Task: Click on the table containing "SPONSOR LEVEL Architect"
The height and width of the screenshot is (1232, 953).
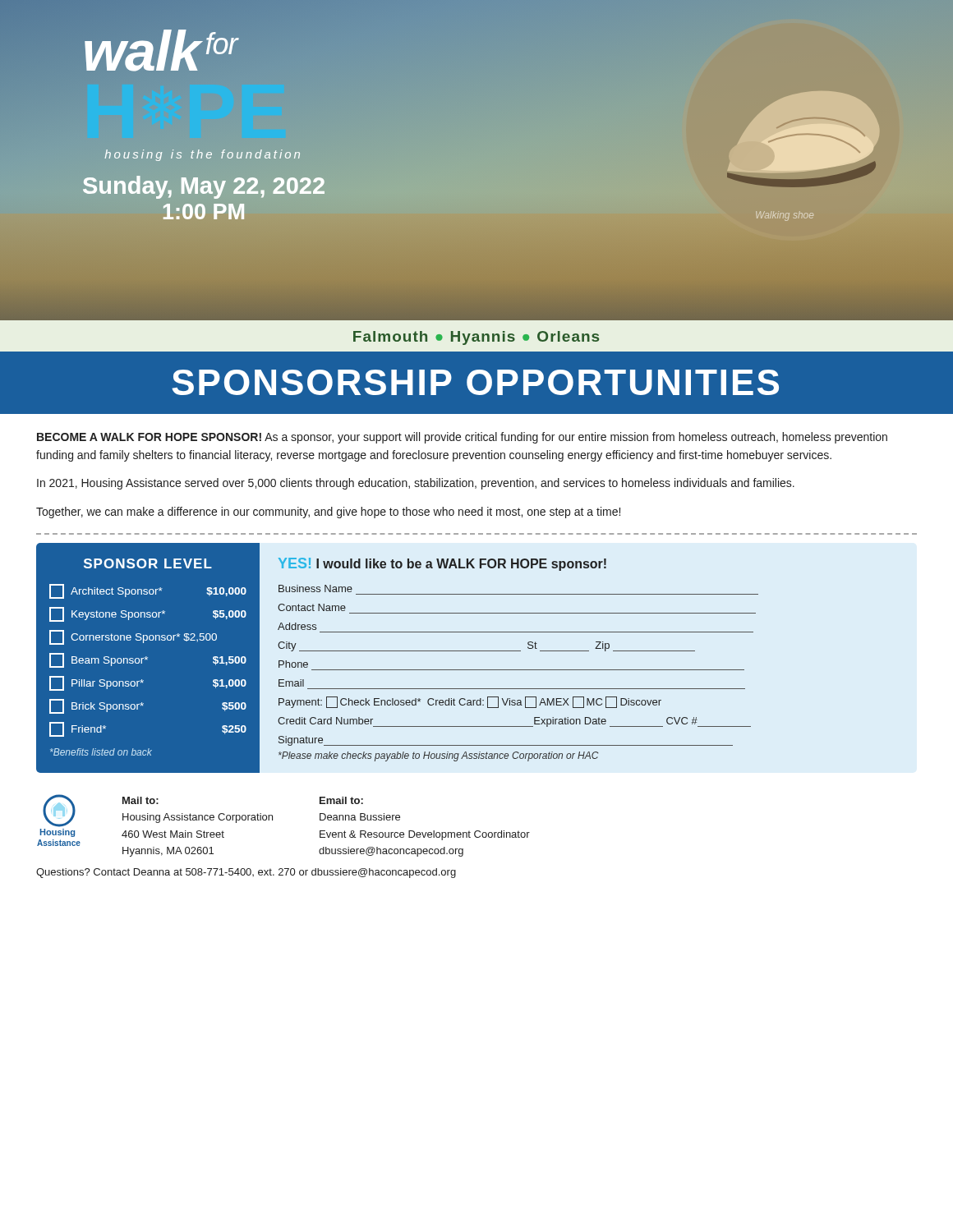Action: 148,658
